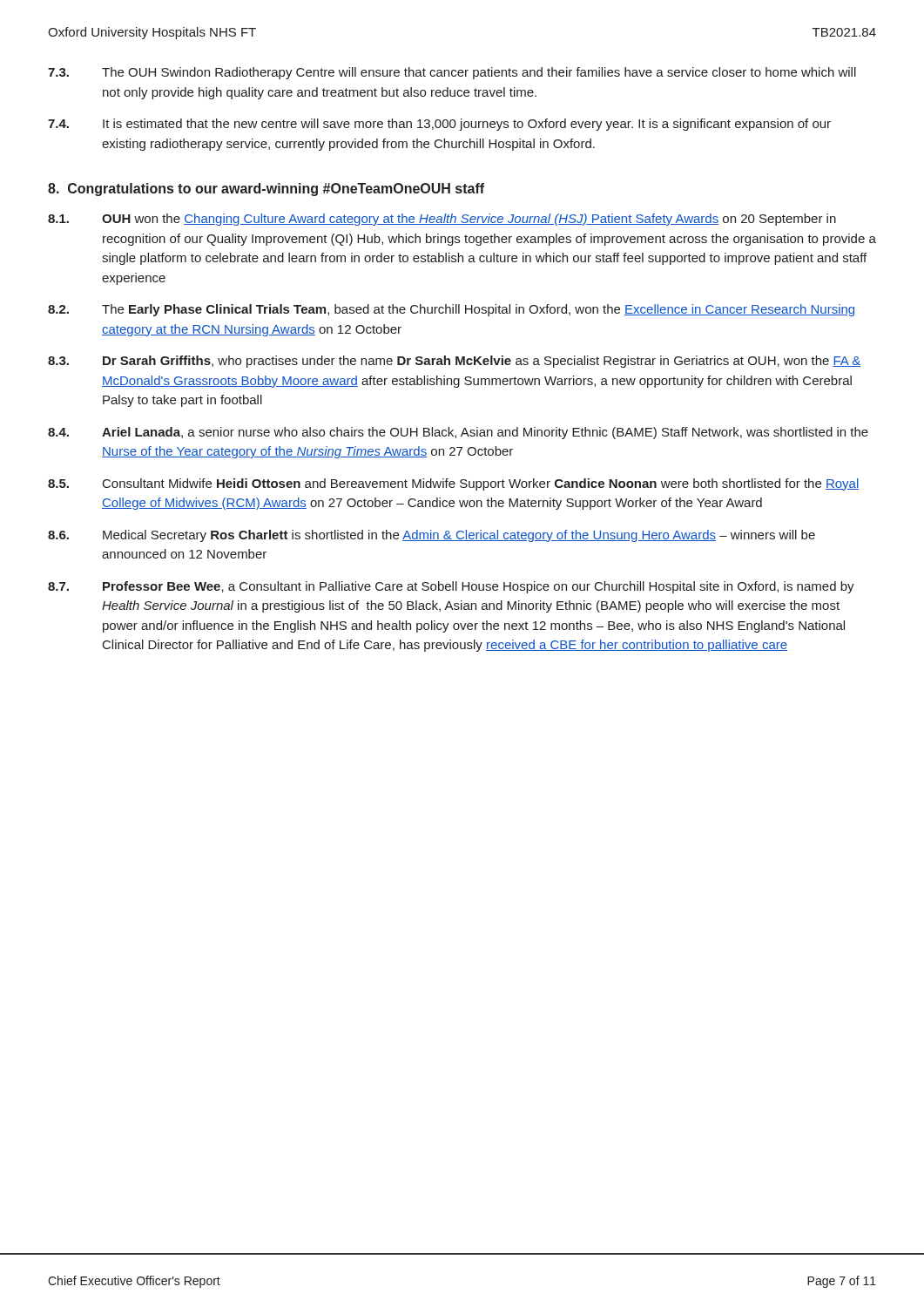Navigate to the passage starting "8. Congratulations to our award-winning #OneTeamOneOUH staff"
924x1307 pixels.
tap(266, 189)
